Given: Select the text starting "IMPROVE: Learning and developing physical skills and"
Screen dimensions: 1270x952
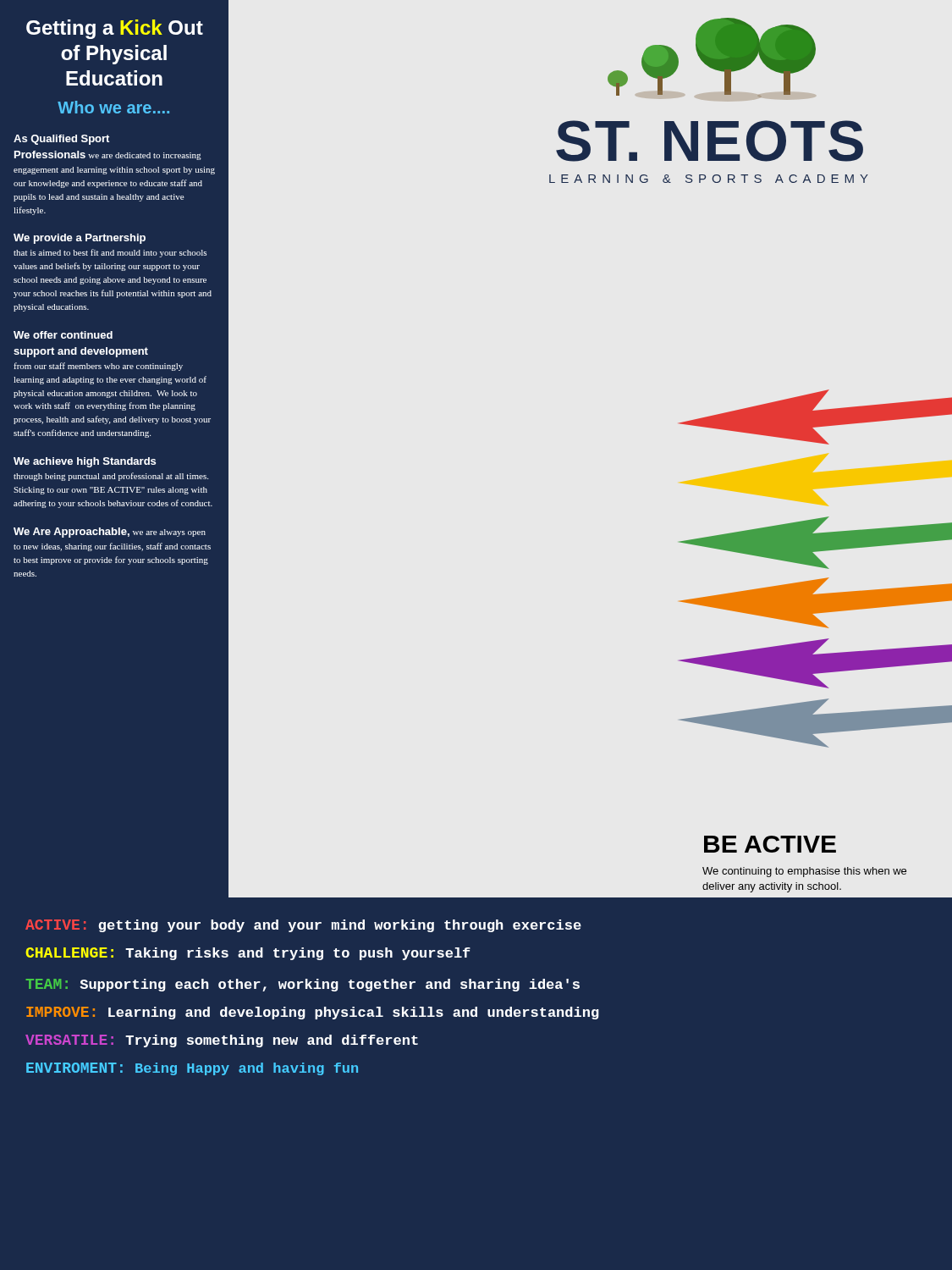Looking at the screenshot, I should [312, 1013].
